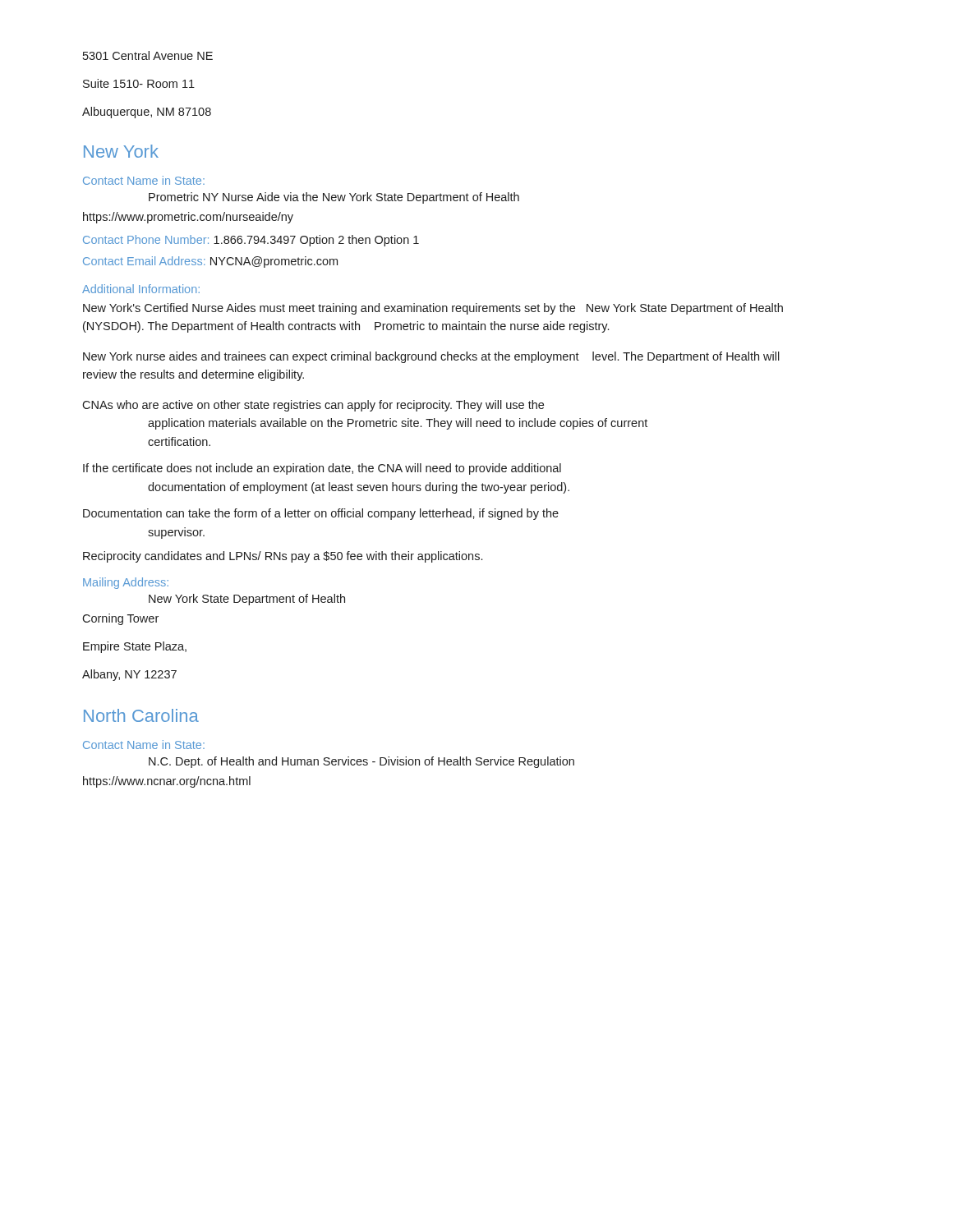This screenshot has height=1232, width=953.
Task: Where does it say "New York"?
Action: click(x=120, y=152)
